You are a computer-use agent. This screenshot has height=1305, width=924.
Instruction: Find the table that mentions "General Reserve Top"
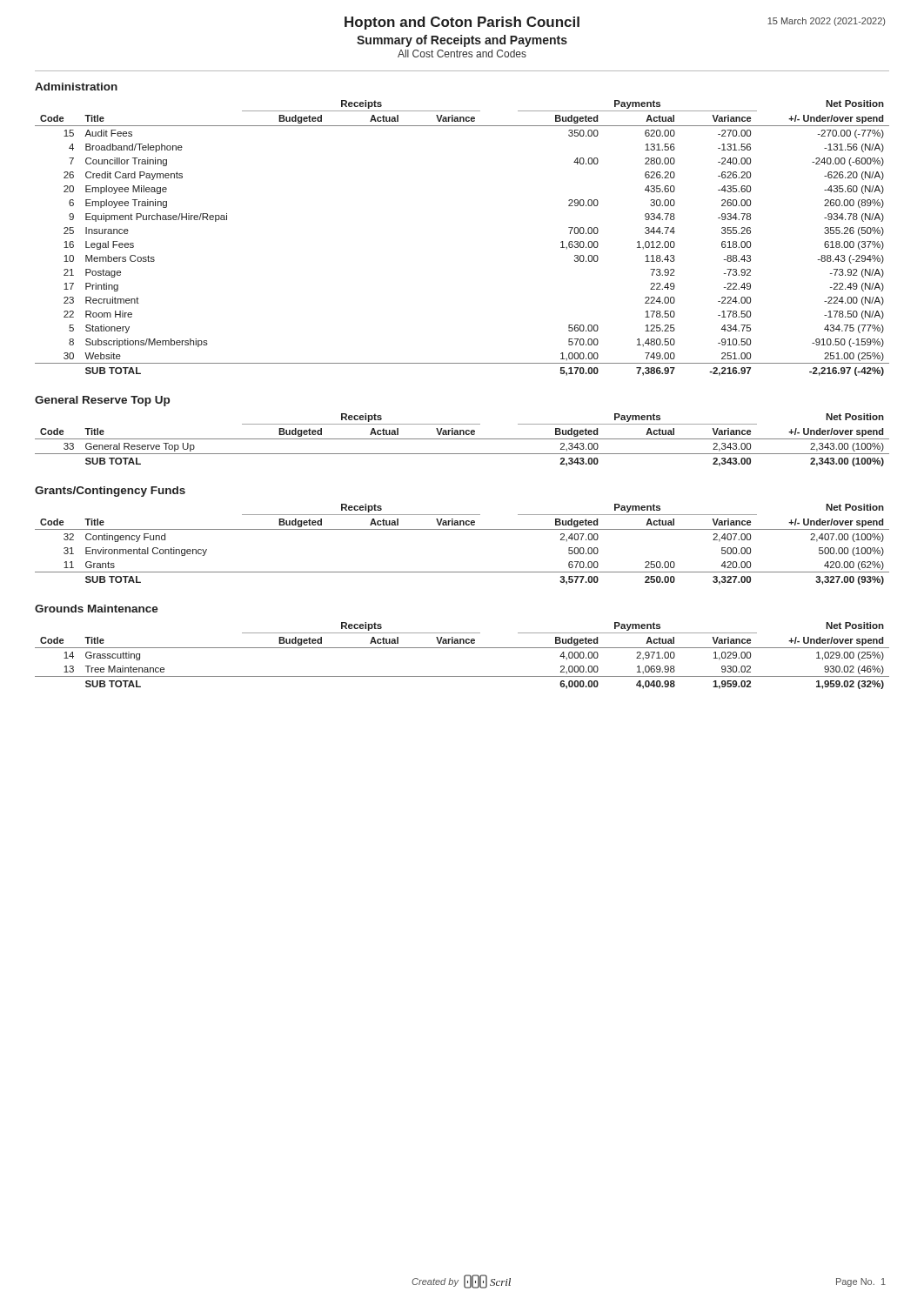pos(462,439)
